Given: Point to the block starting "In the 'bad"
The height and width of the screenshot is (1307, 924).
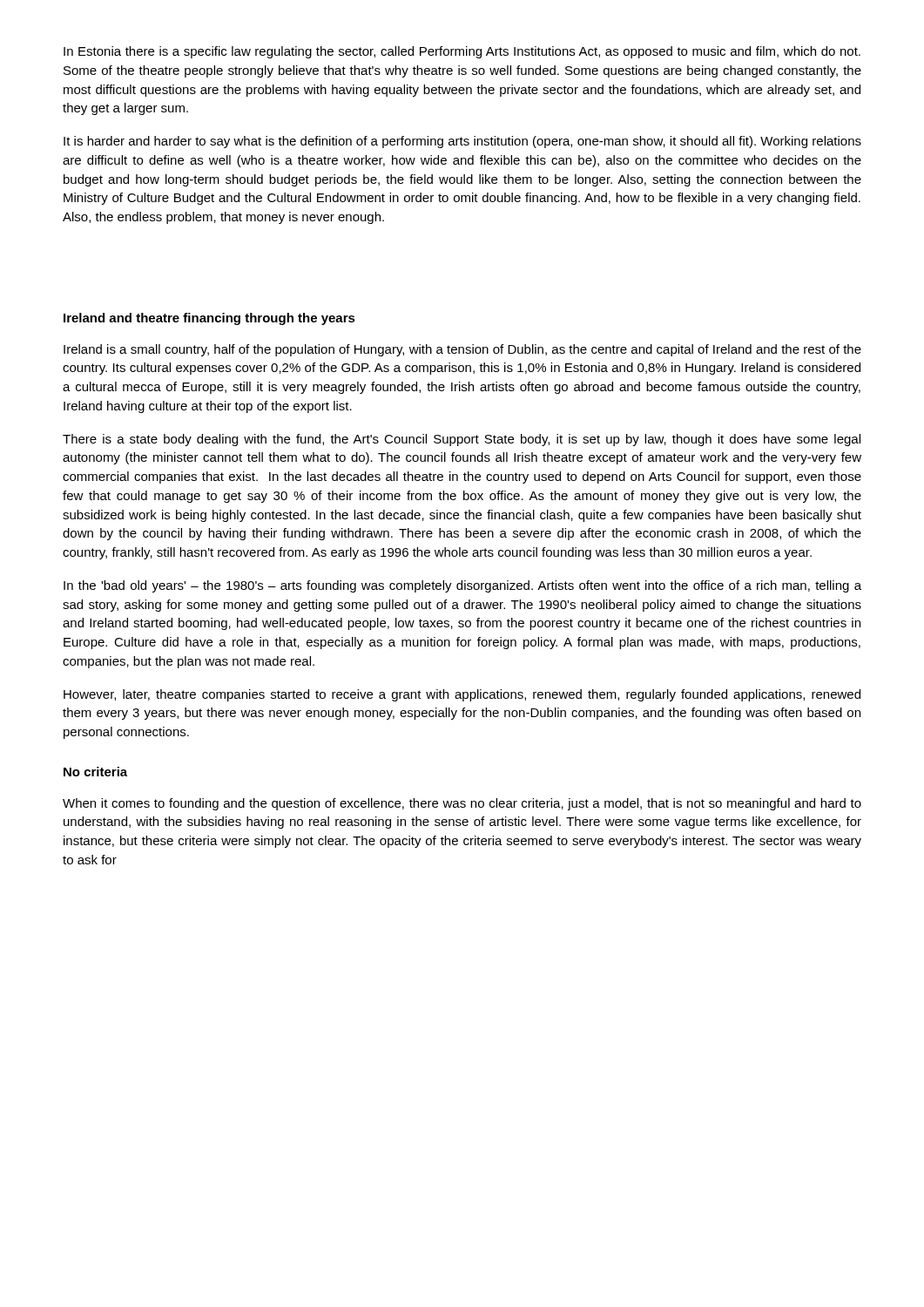Looking at the screenshot, I should coord(462,623).
